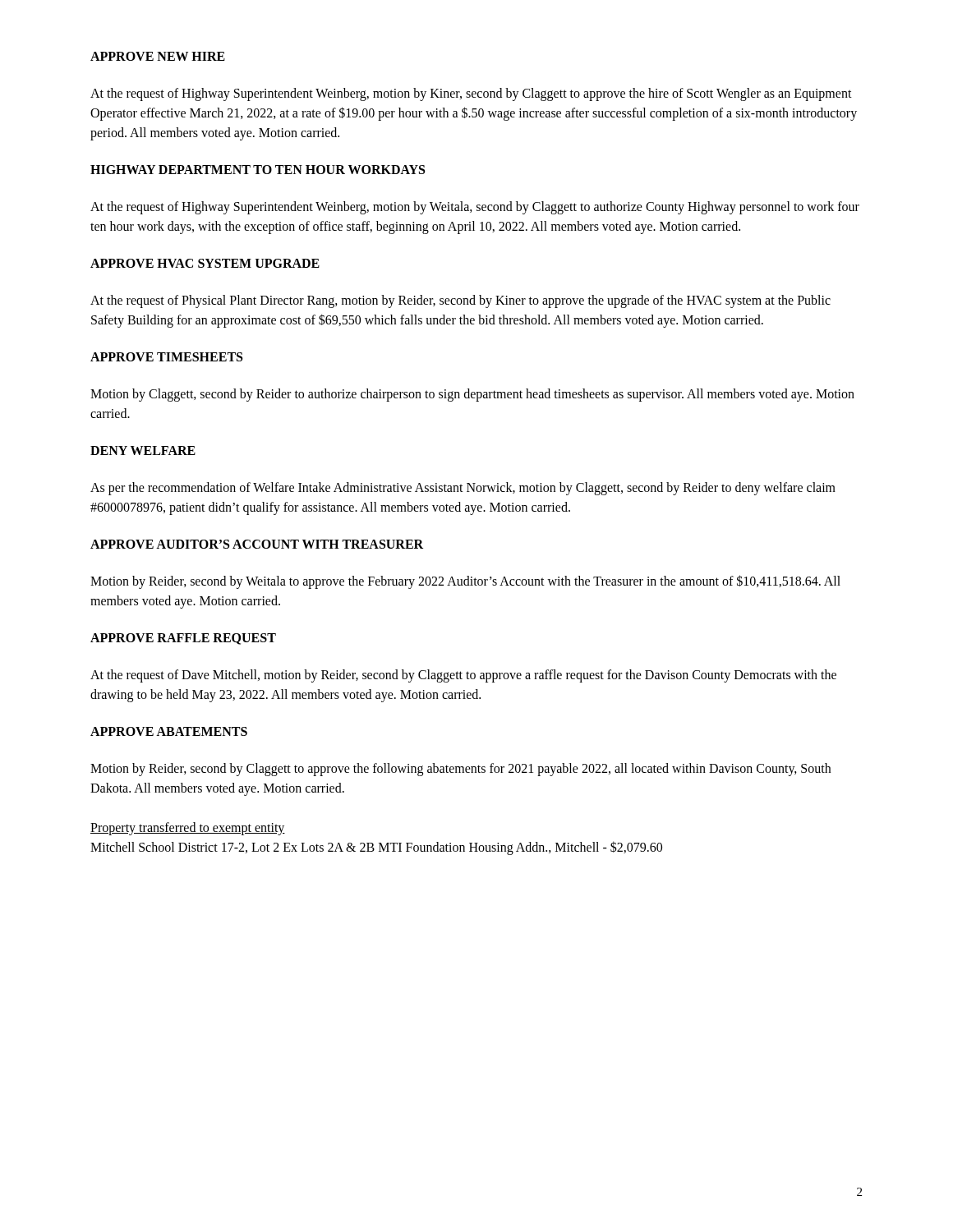The height and width of the screenshot is (1232, 953).
Task: Click on the section header with the text "APPROVE AUDITOR’S ACCOUNT WITH TREASURER"
Action: [x=257, y=544]
